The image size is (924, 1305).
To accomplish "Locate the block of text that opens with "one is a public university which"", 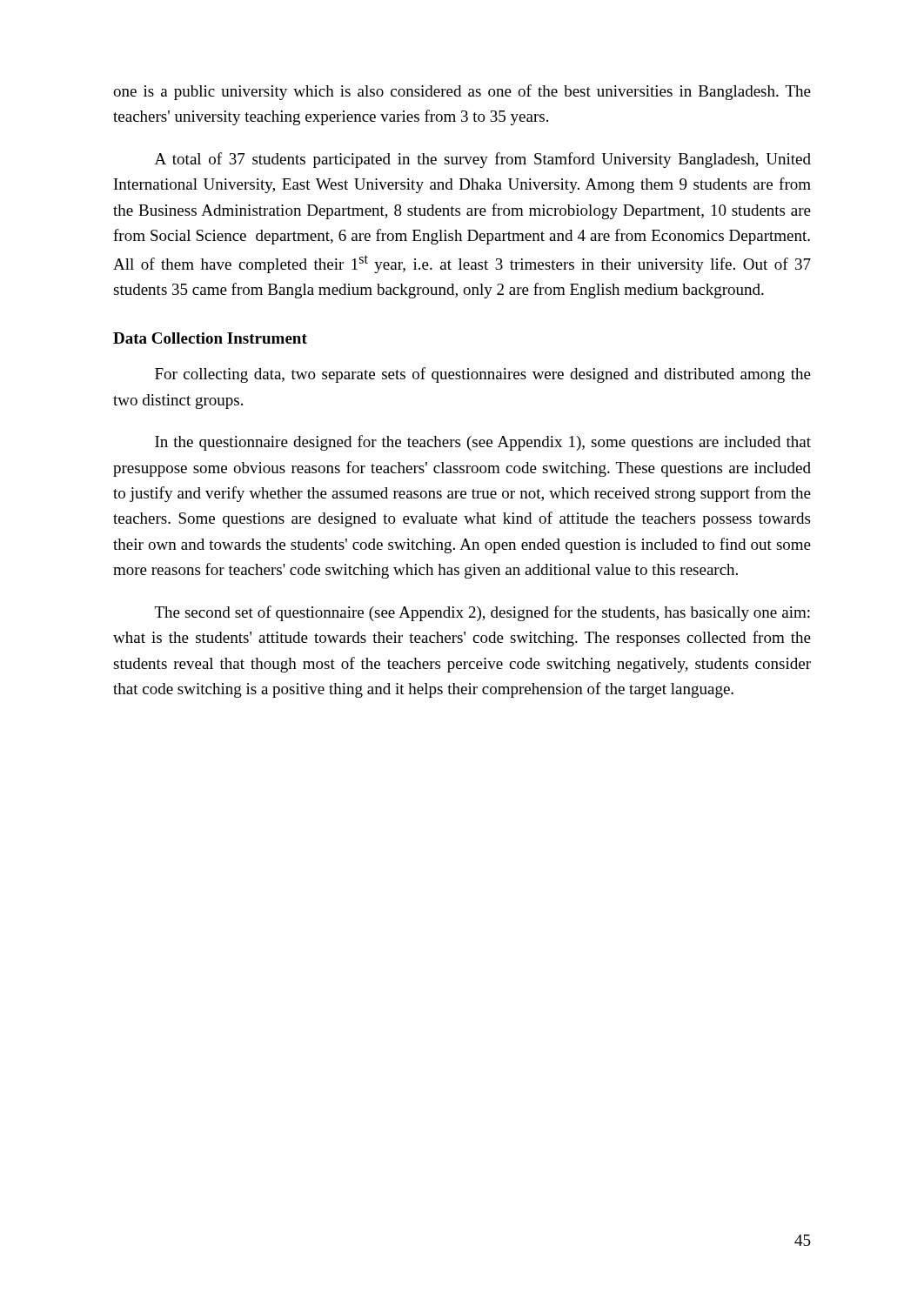I will pyautogui.click(x=462, y=104).
